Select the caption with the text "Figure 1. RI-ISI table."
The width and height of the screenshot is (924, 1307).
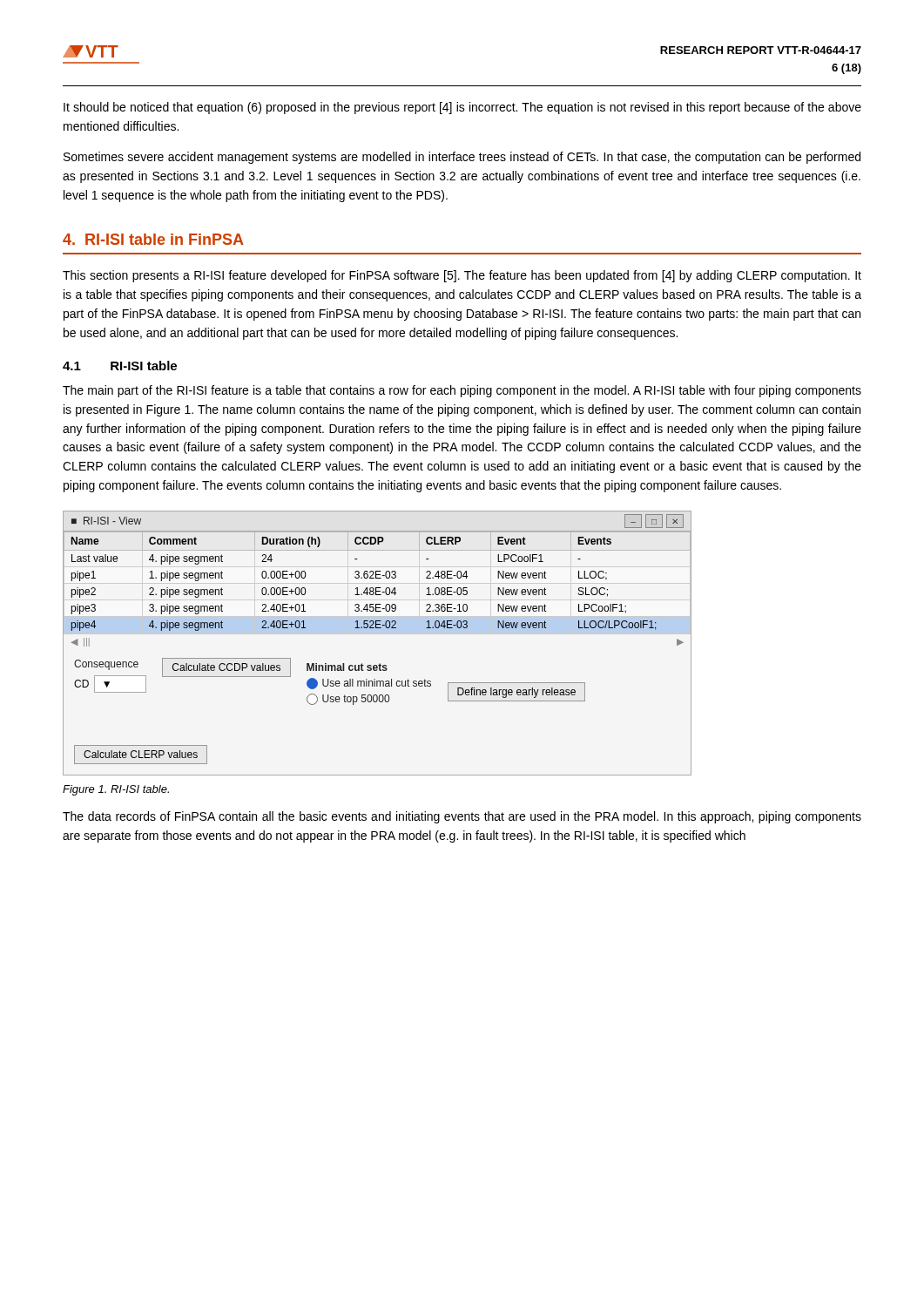116,790
